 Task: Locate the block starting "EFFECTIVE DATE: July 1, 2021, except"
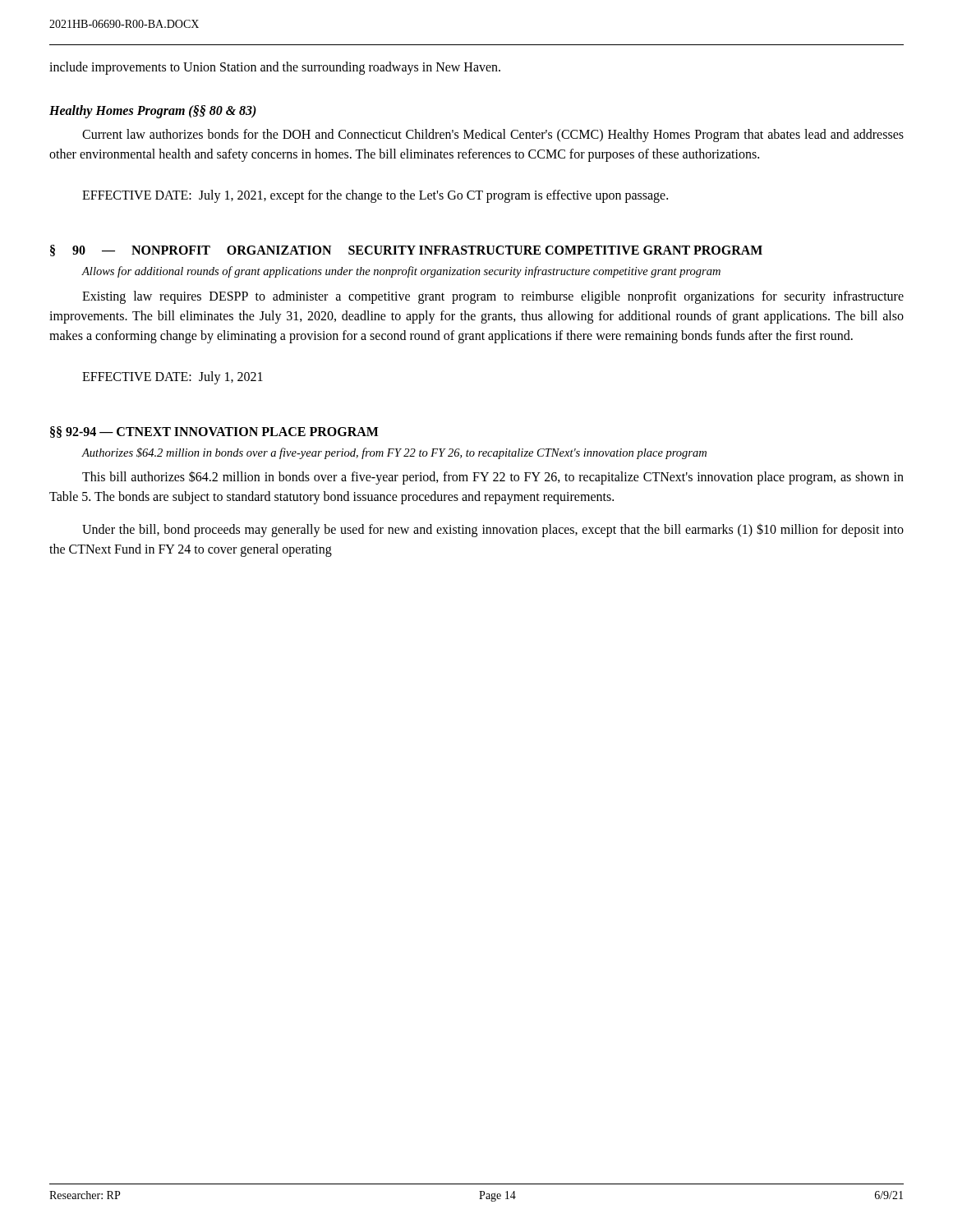point(375,195)
